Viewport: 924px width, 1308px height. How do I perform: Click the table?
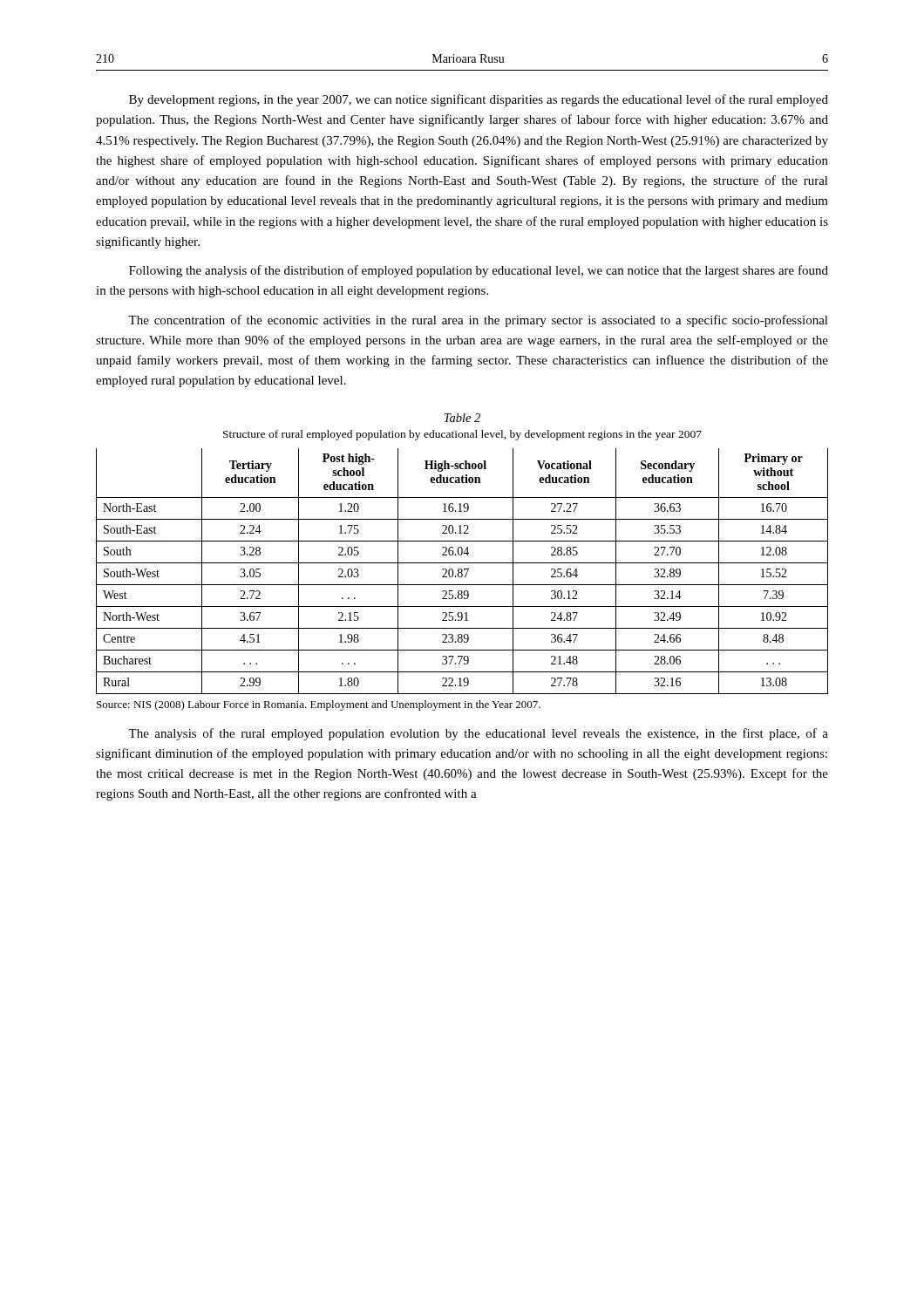[462, 571]
